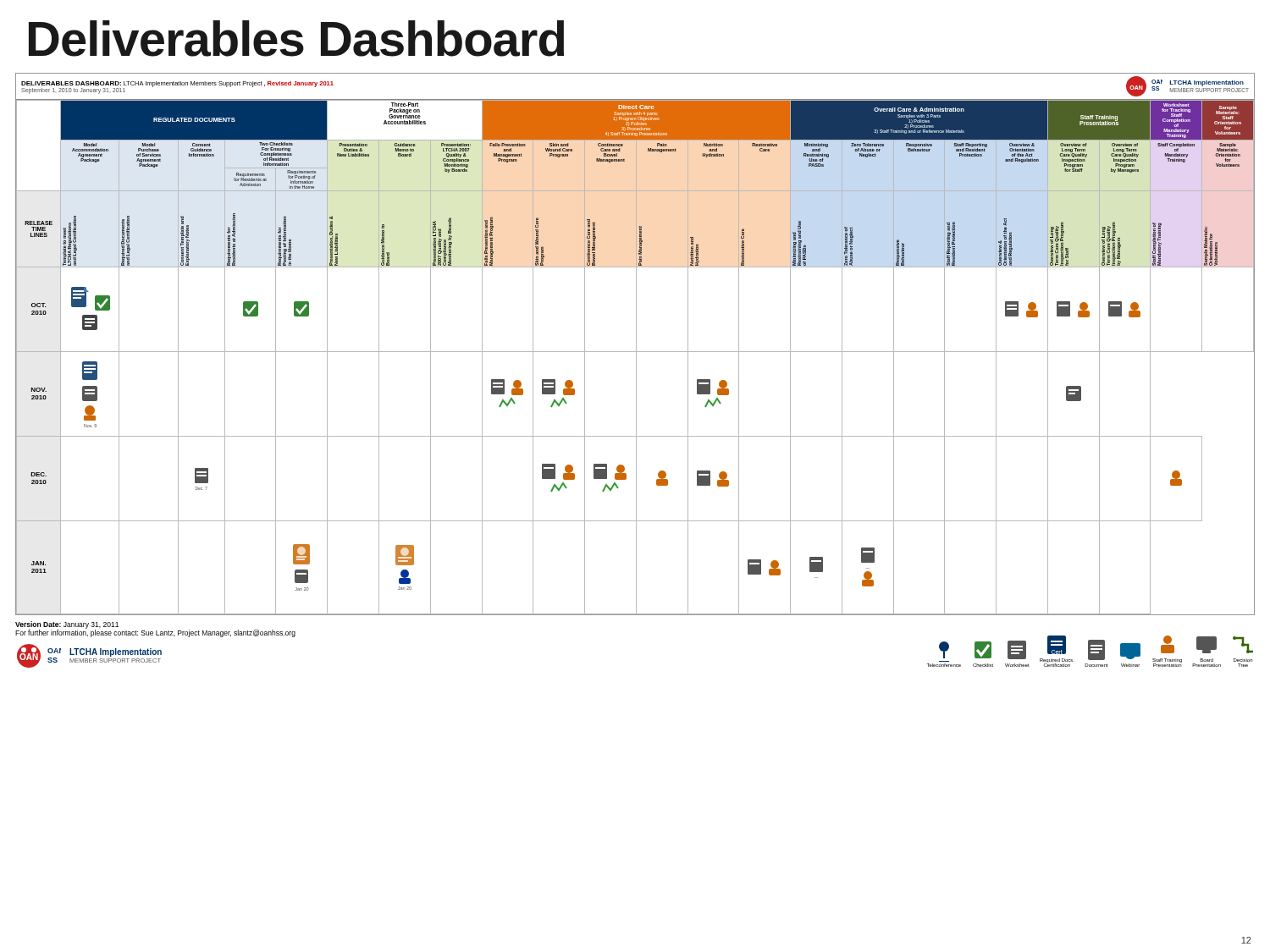Viewport: 1270px width, 952px height.
Task: Find the passage starting "Deliverables Dashboard"
Action: point(296,39)
